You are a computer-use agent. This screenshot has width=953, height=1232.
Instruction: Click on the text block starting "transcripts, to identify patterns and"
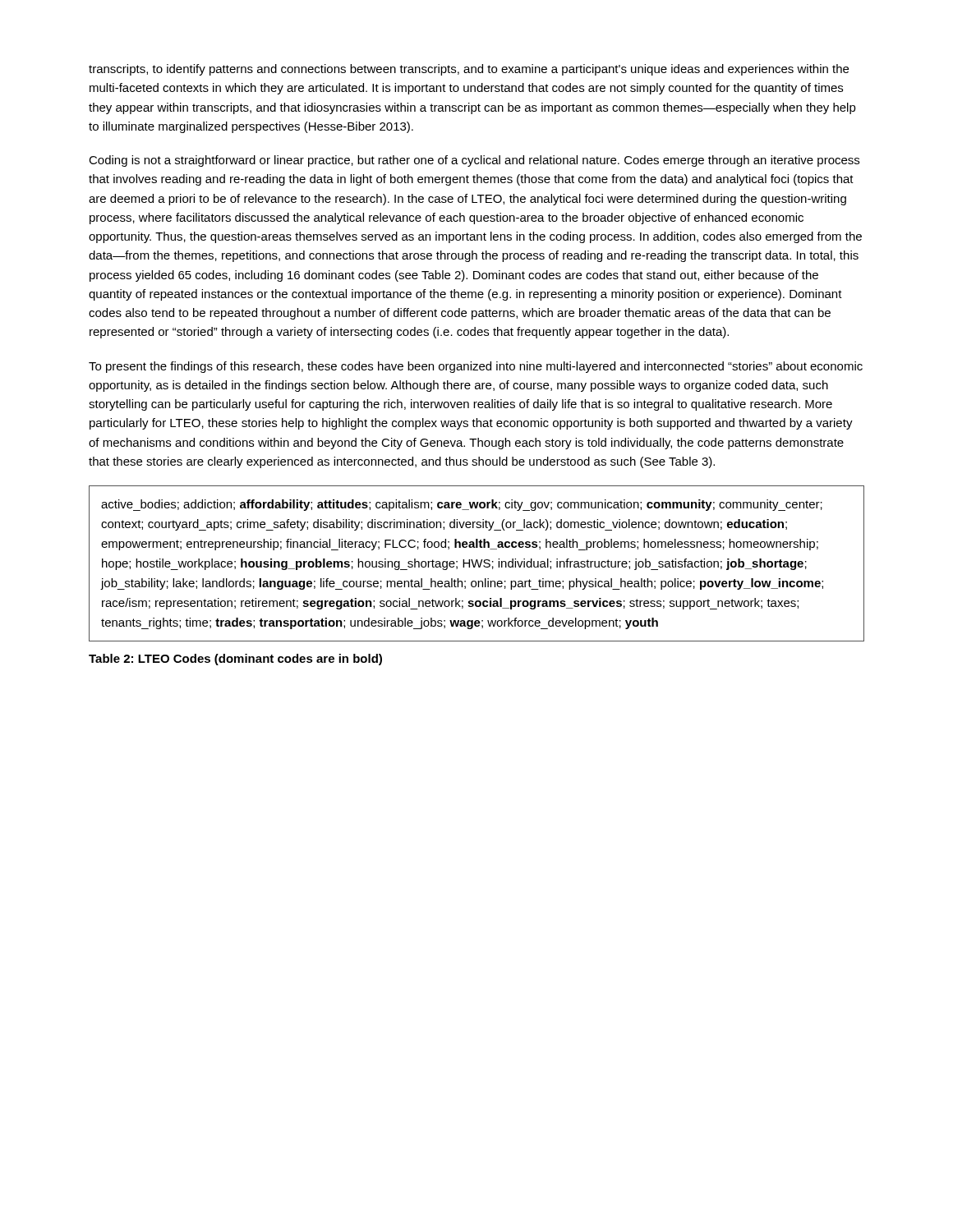coord(472,97)
